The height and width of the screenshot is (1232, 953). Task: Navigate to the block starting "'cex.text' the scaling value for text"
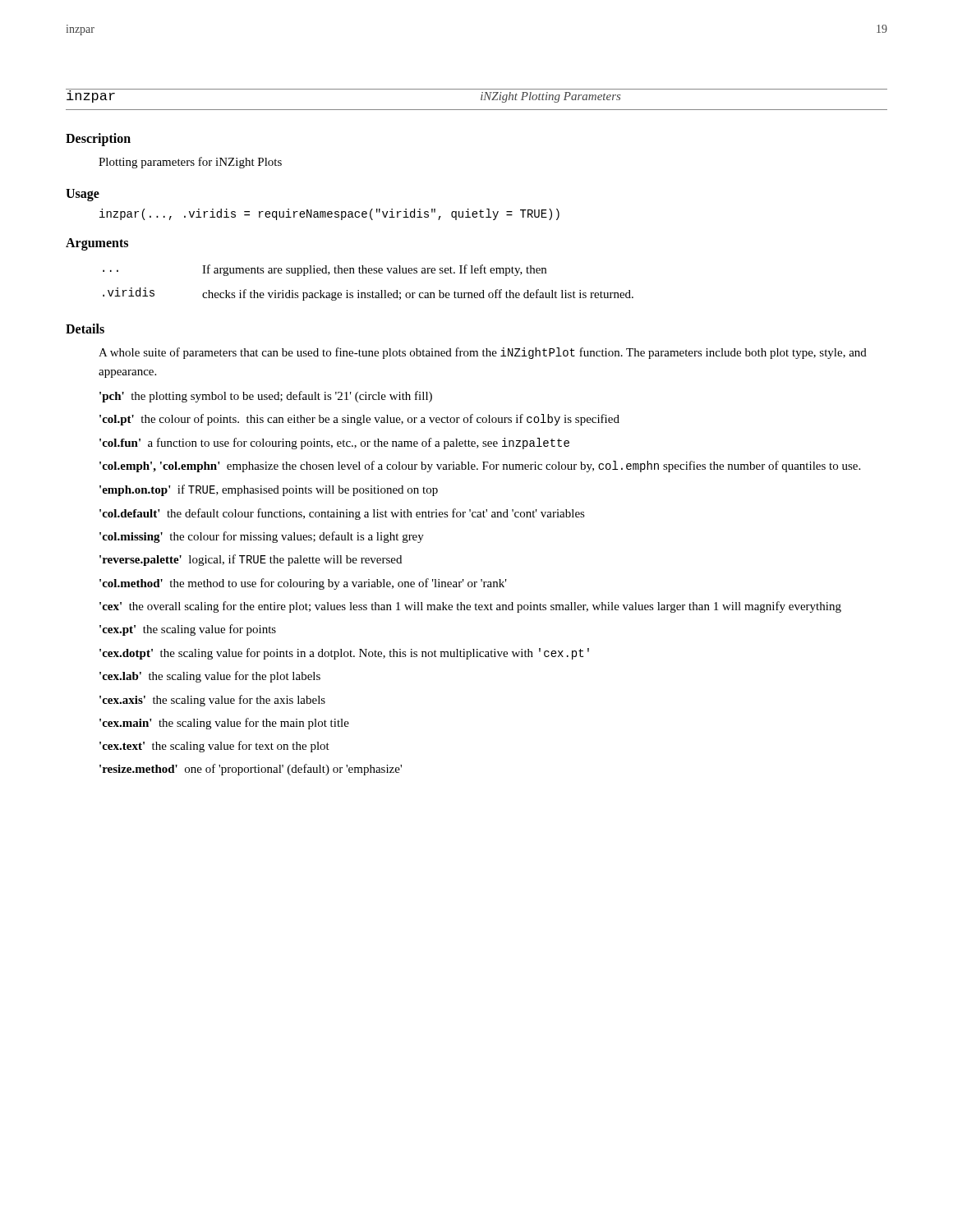coord(214,746)
